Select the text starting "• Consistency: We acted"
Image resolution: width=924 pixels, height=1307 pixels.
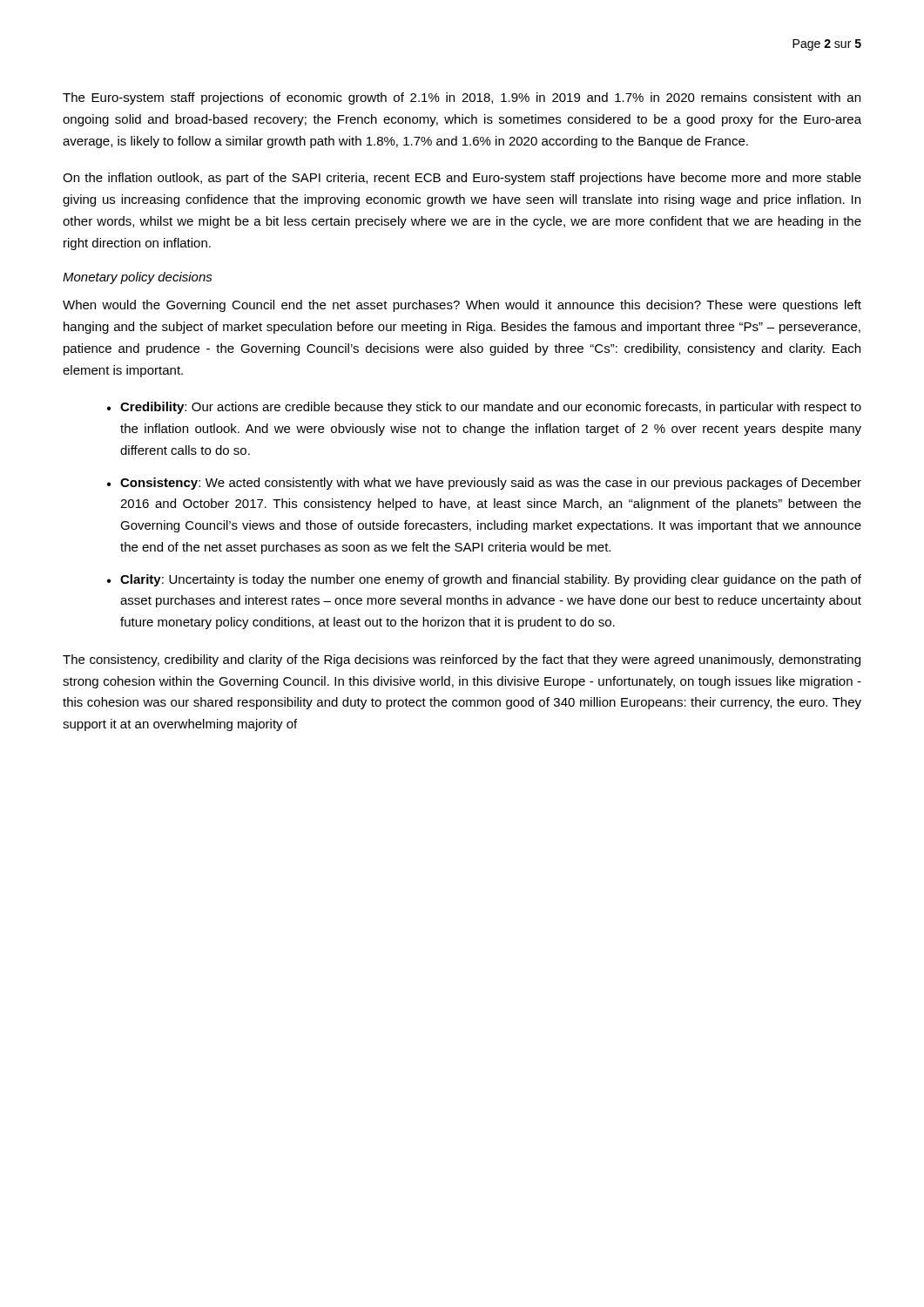click(479, 515)
